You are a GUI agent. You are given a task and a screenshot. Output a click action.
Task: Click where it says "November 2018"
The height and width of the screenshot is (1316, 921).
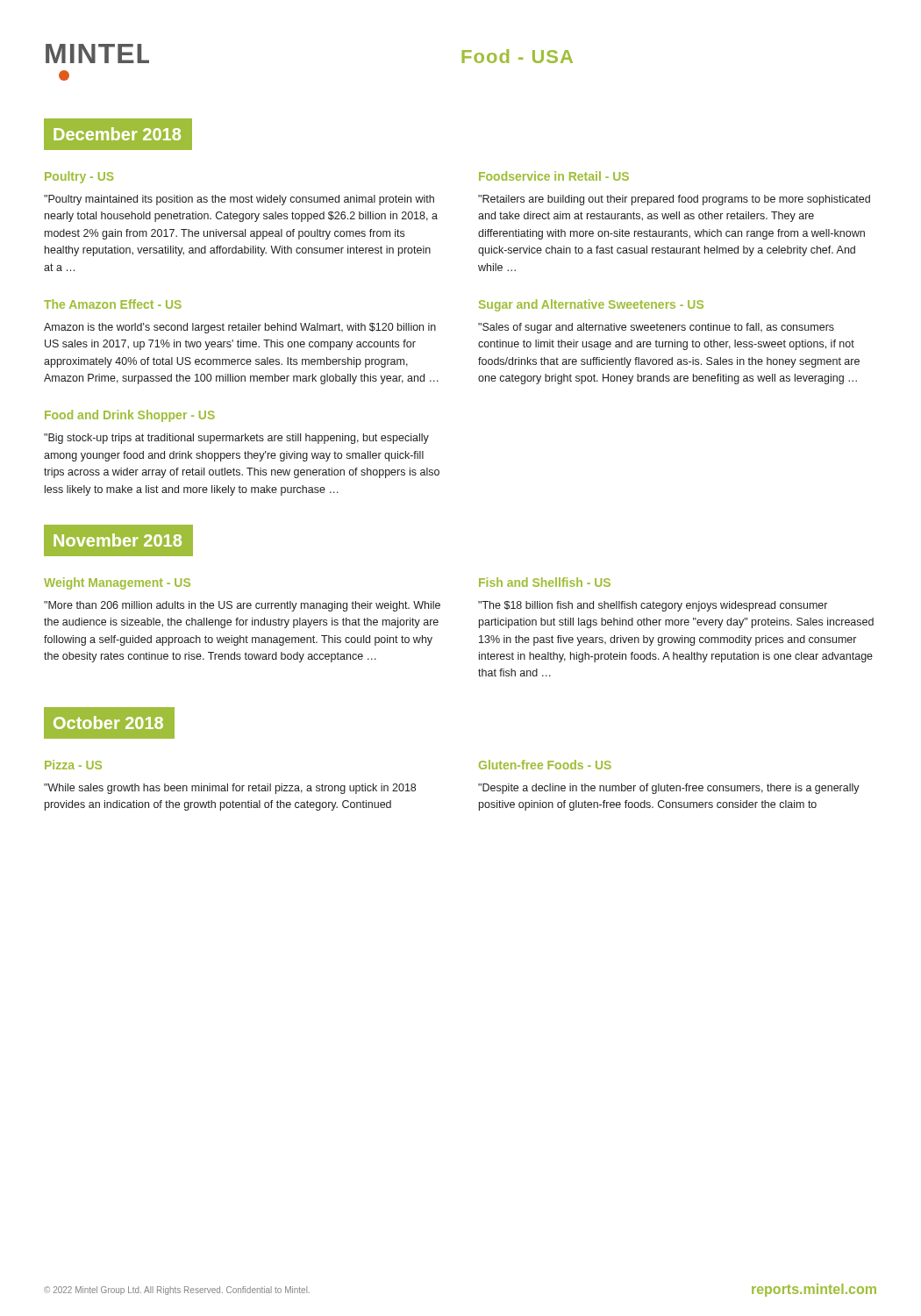pyautogui.click(x=117, y=540)
